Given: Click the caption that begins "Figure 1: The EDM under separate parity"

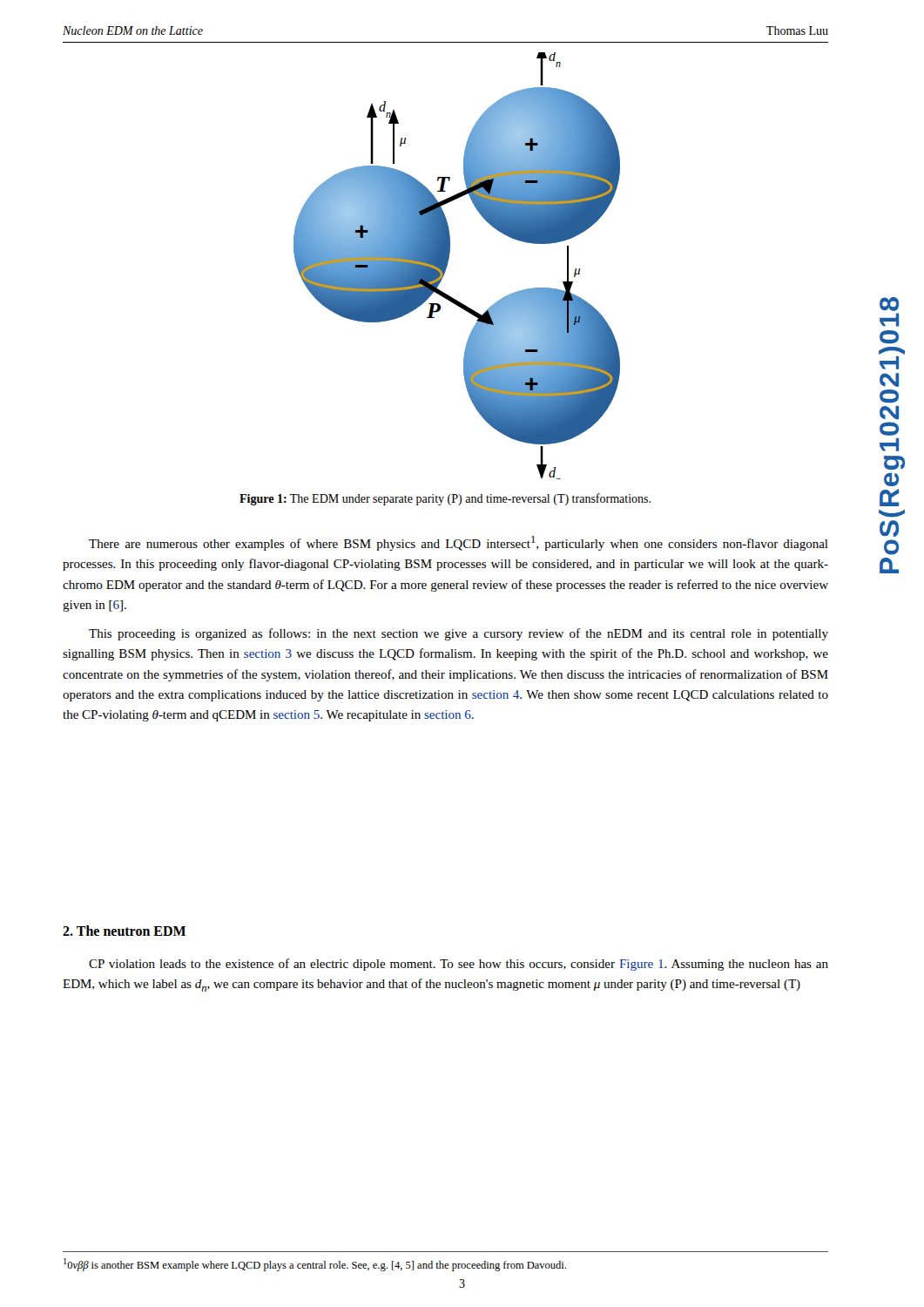Looking at the screenshot, I should [x=445, y=499].
